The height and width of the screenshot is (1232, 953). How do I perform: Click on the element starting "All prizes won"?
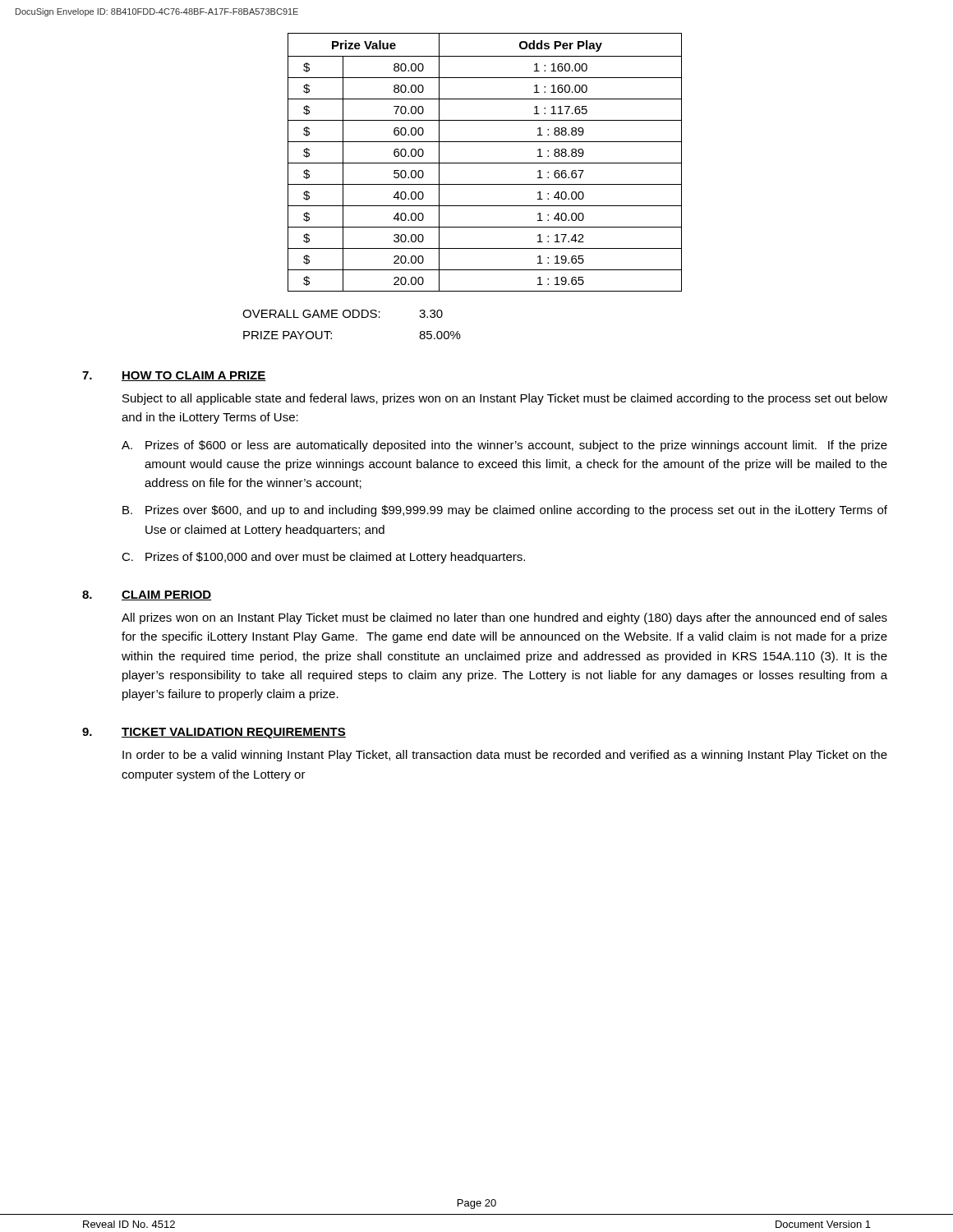click(x=504, y=655)
